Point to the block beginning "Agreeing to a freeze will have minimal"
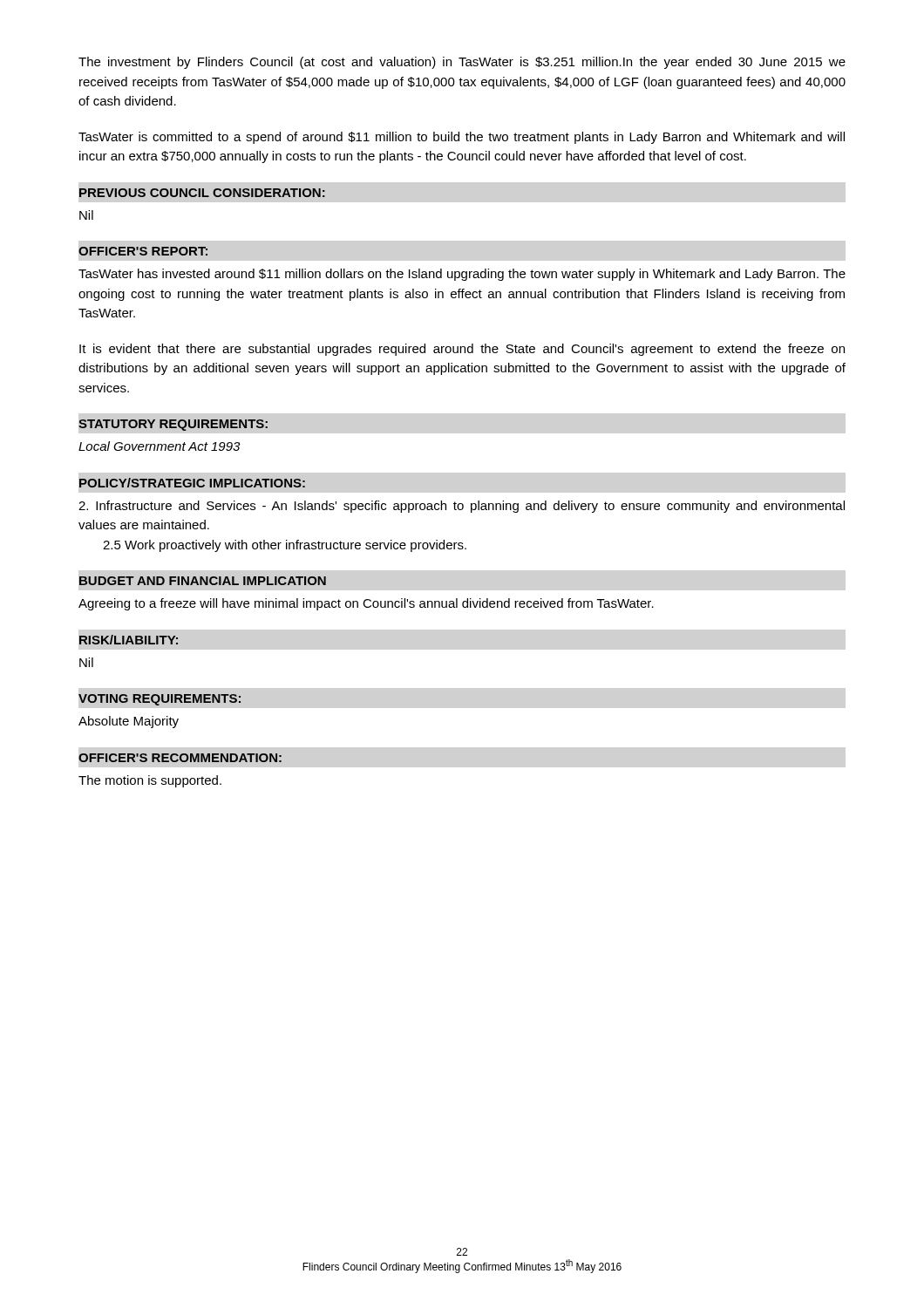The image size is (924, 1308). click(x=366, y=603)
